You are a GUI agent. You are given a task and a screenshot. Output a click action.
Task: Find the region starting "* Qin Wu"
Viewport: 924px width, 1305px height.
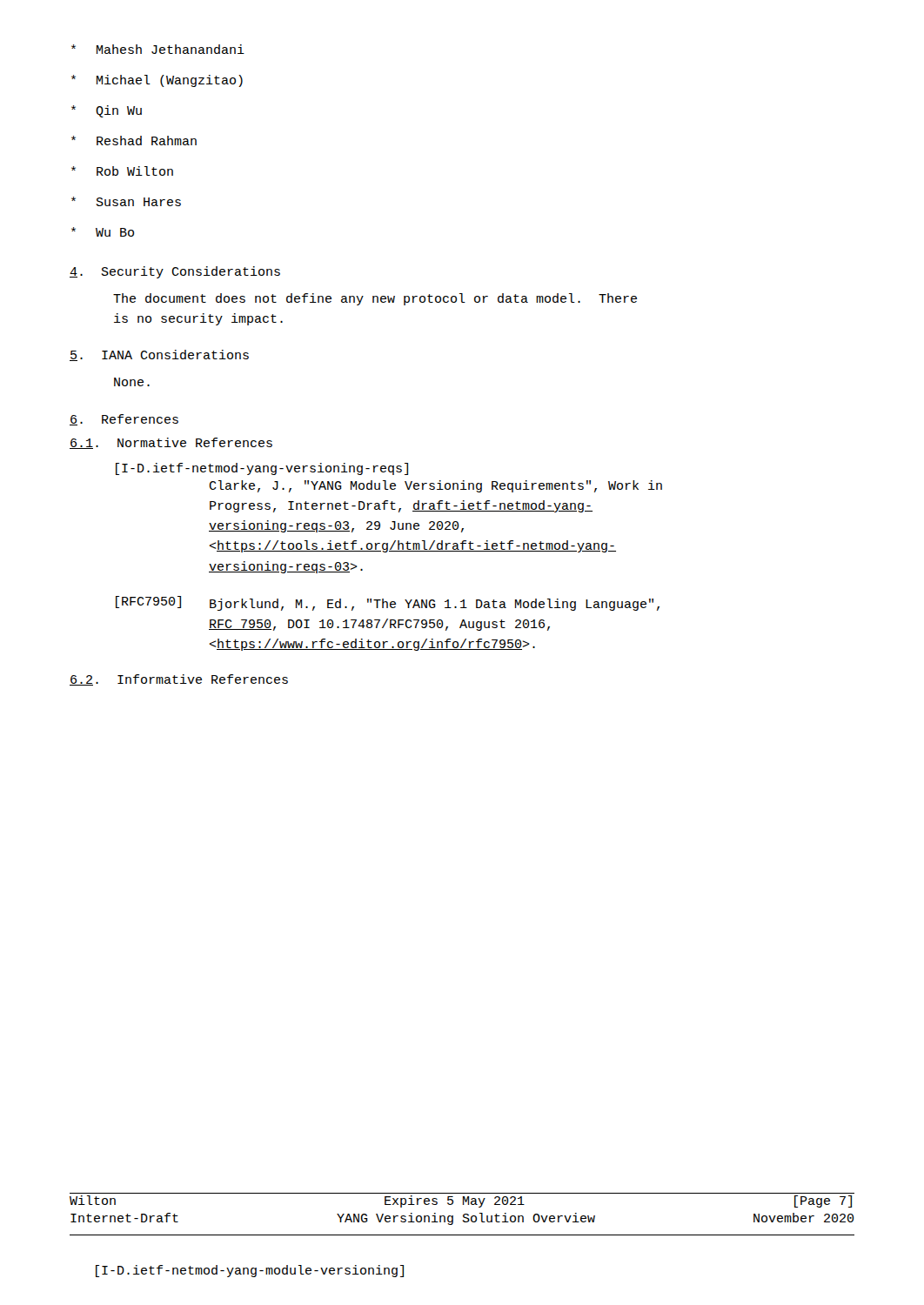[106, 112]
